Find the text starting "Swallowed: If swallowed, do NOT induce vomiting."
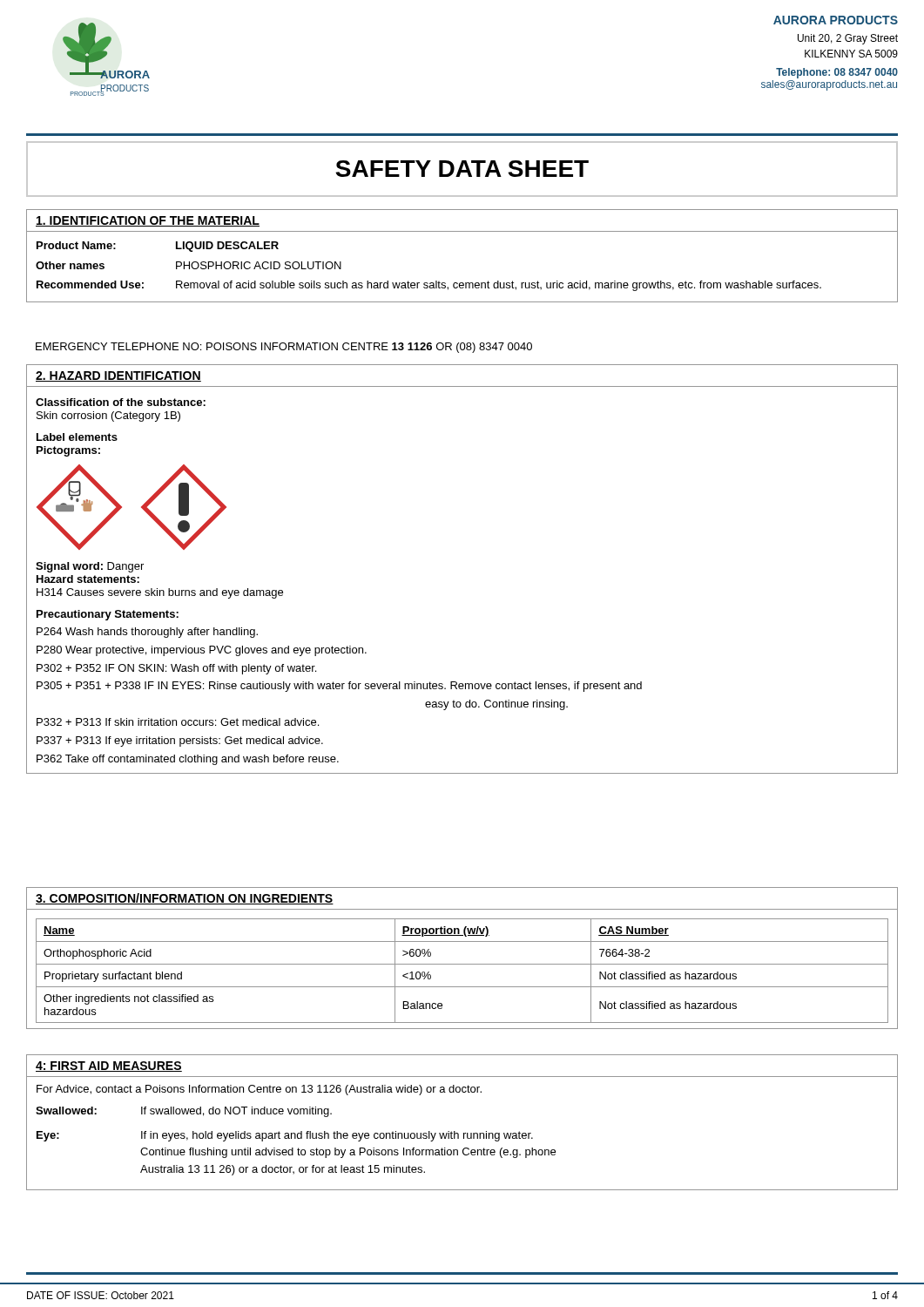The height and width of the screenshot is (1307, 924). coord(184,1112)
